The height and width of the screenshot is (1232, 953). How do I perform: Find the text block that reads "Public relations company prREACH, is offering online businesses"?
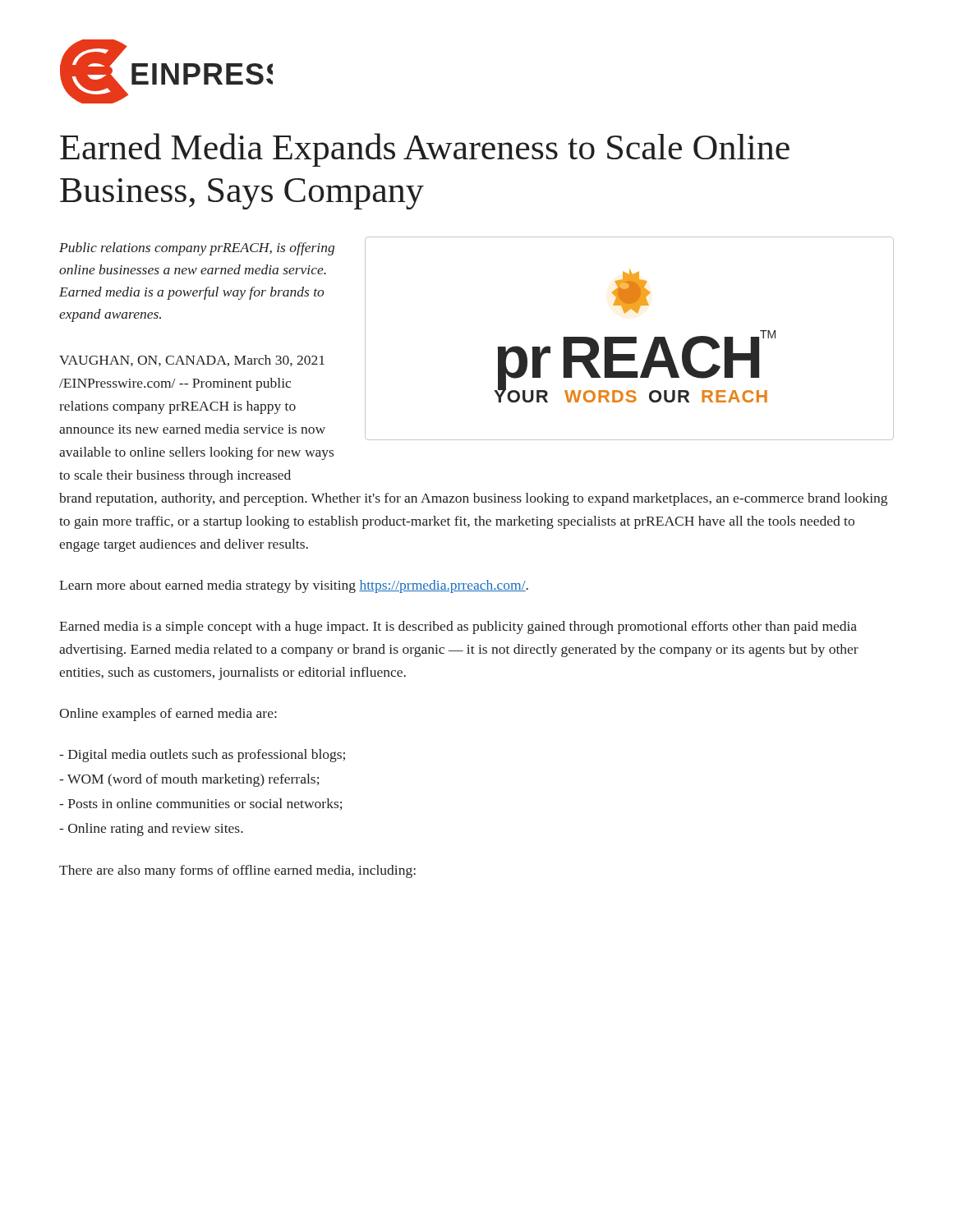199,281
